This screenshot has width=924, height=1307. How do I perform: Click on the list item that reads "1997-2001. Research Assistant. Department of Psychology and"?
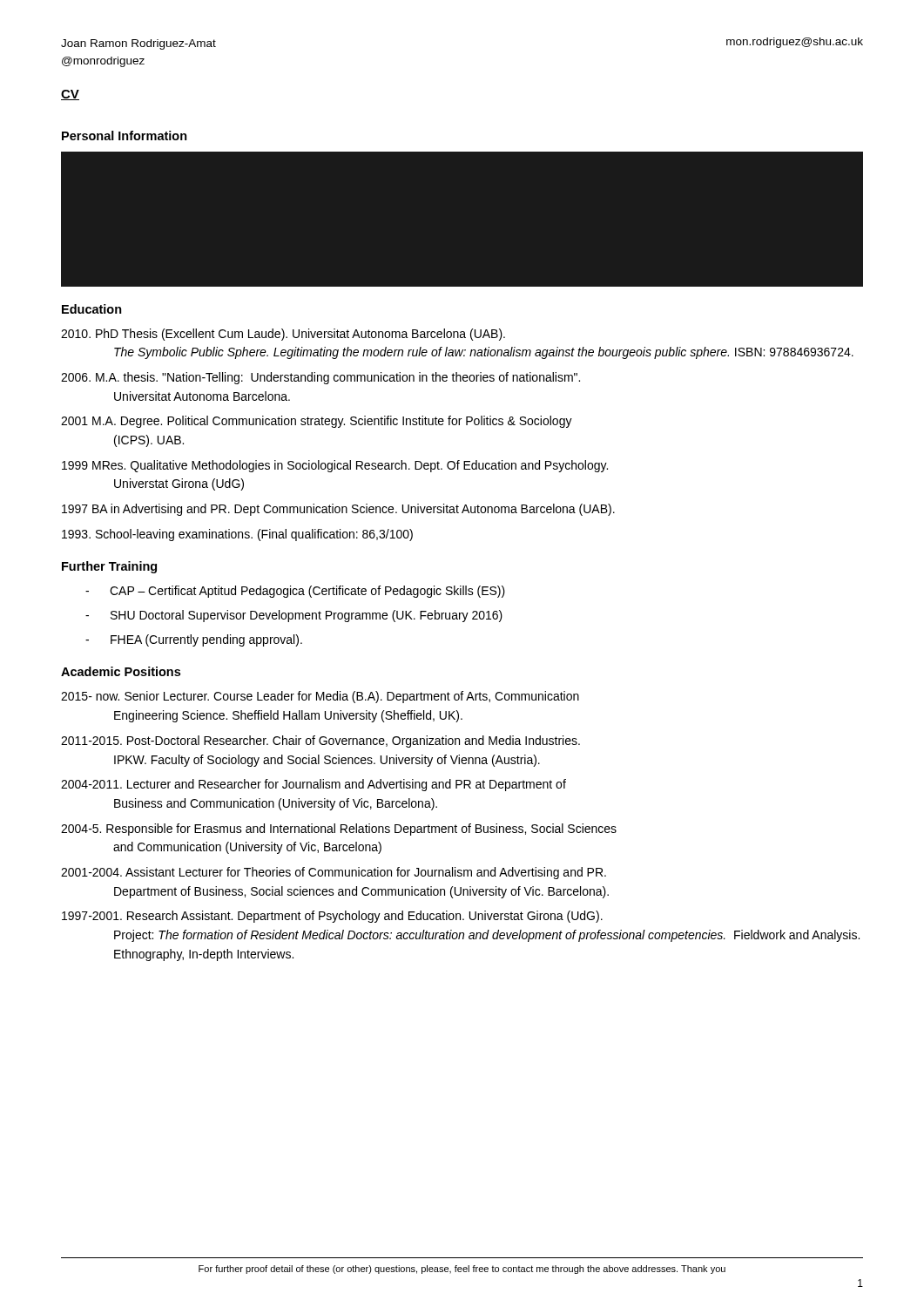[462, 937]
